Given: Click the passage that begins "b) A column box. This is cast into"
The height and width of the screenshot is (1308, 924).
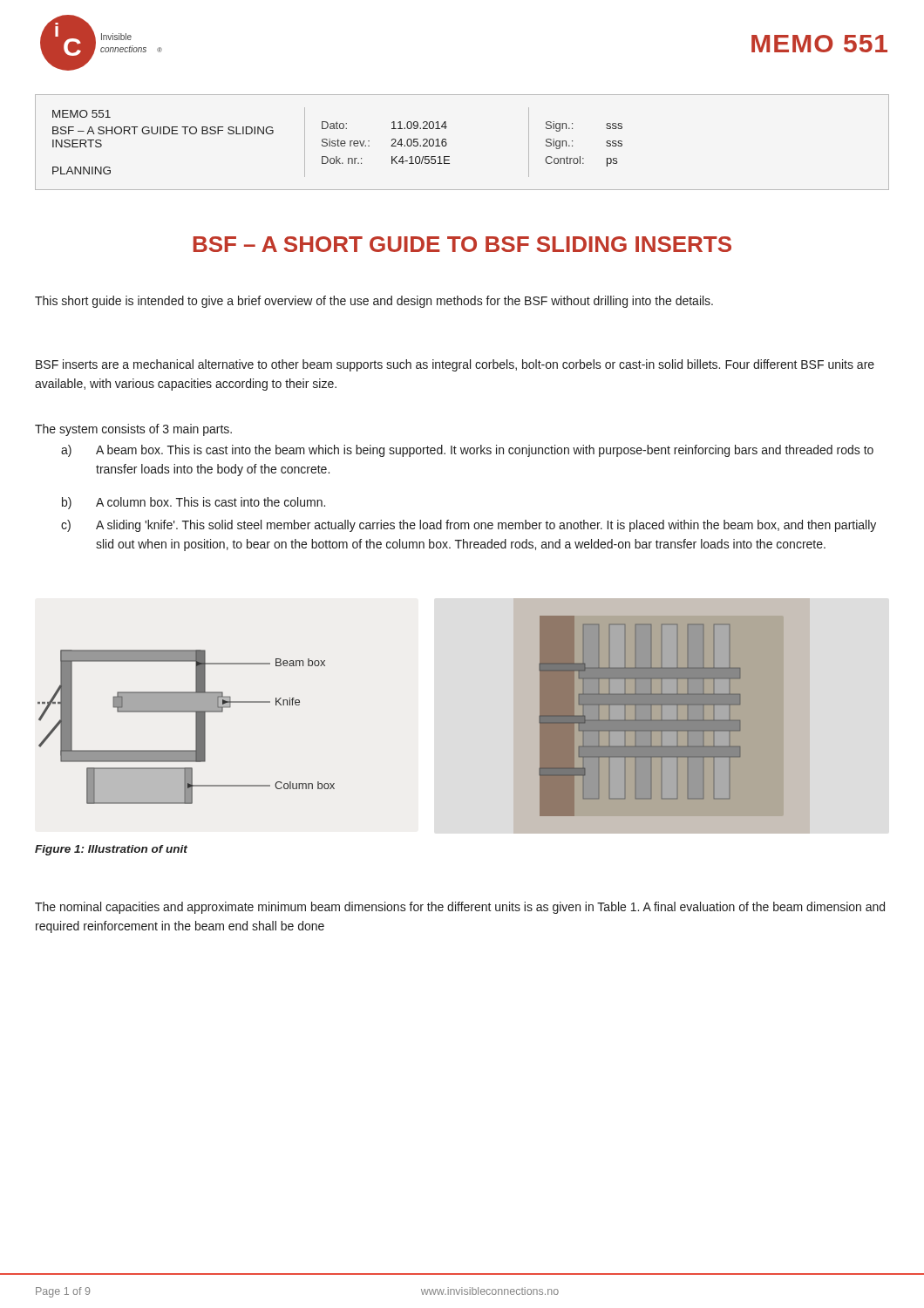Looking at the screenshot, I should (x=194, y=503).
